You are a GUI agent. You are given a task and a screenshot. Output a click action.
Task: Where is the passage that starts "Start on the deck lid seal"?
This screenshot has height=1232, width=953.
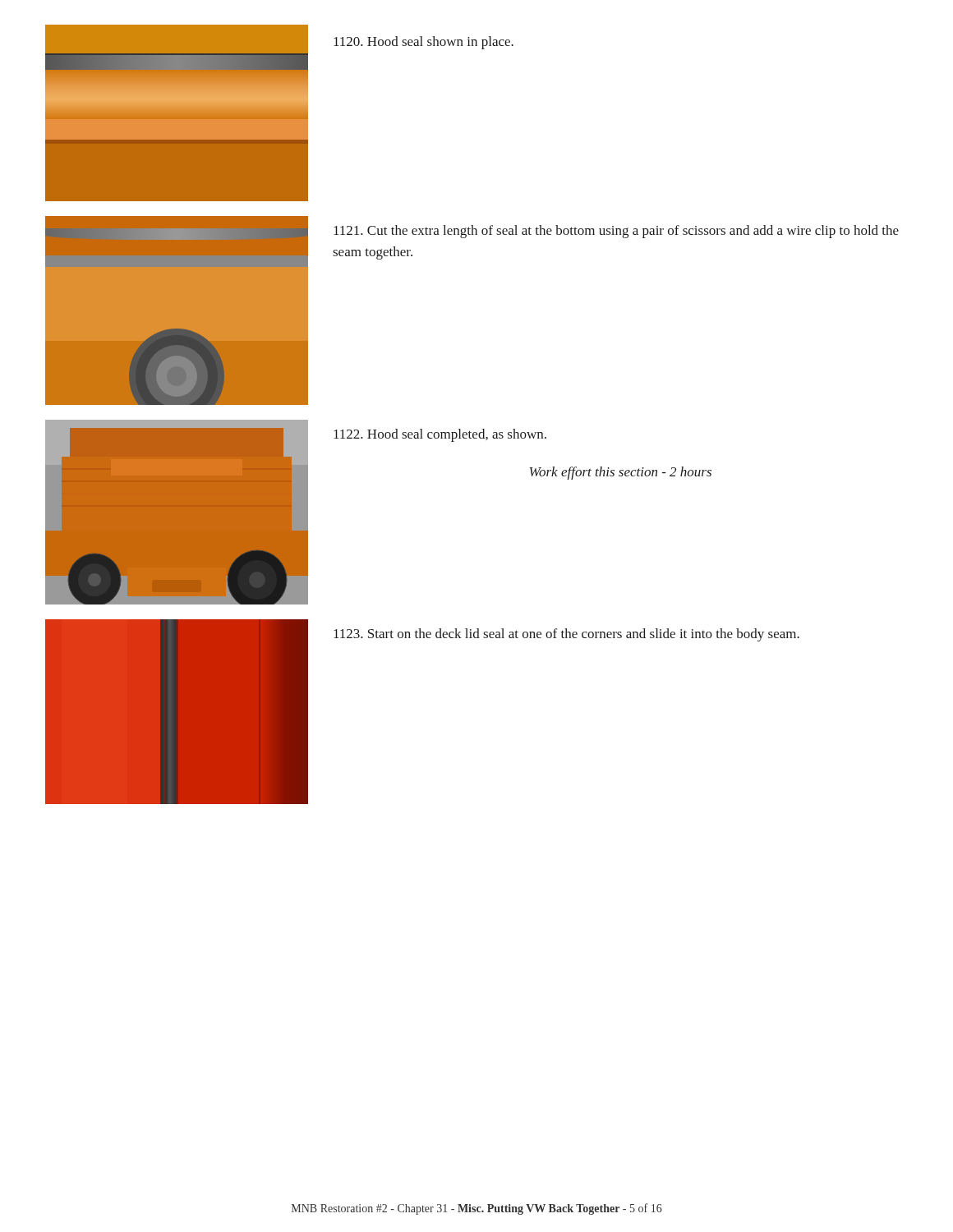coord(566,634)
